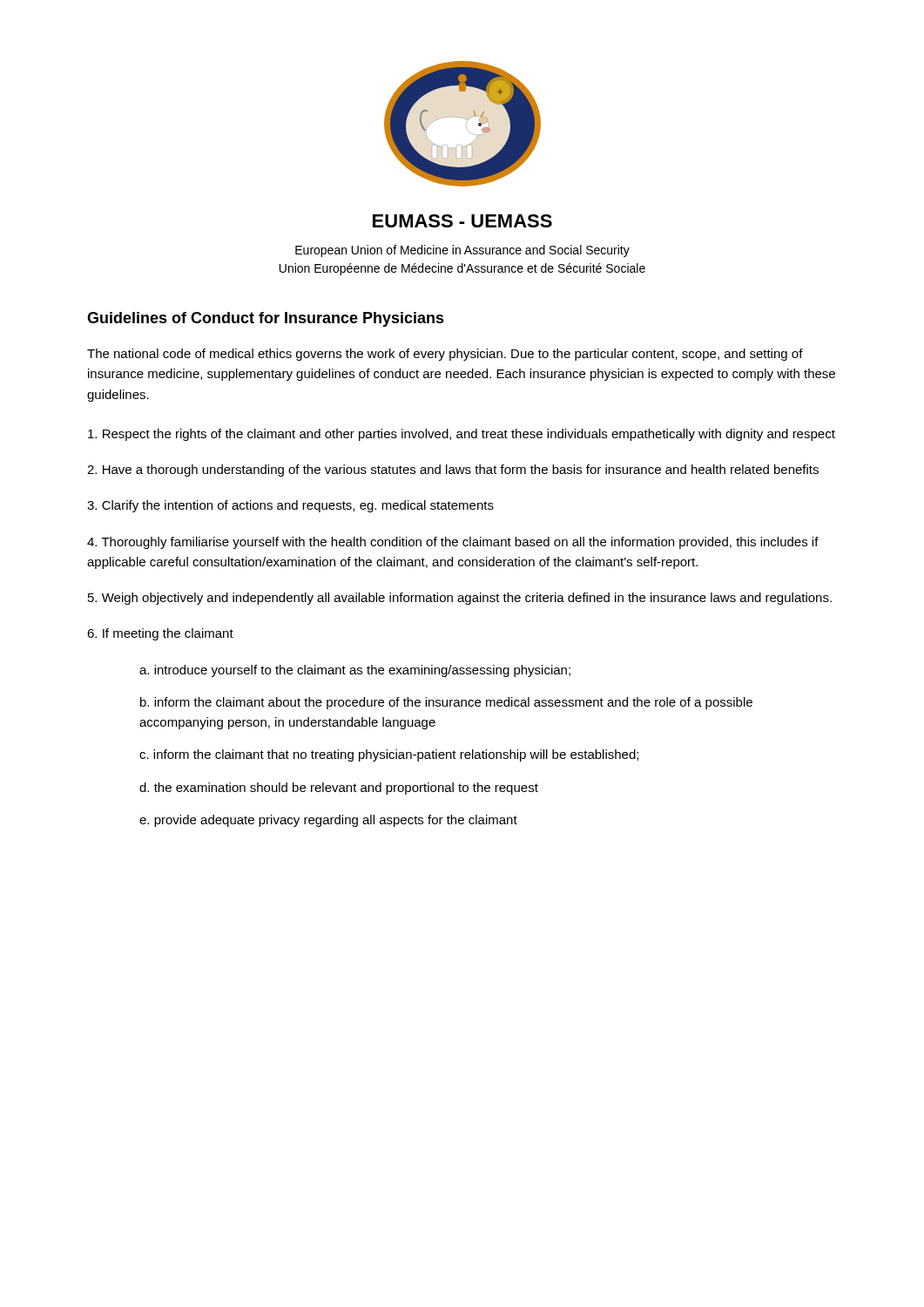Viewport: 924px width, 1307px height.
Task: Click on the list item containing "Respect the rights of the claimant and"
Action: coord(461,433)
